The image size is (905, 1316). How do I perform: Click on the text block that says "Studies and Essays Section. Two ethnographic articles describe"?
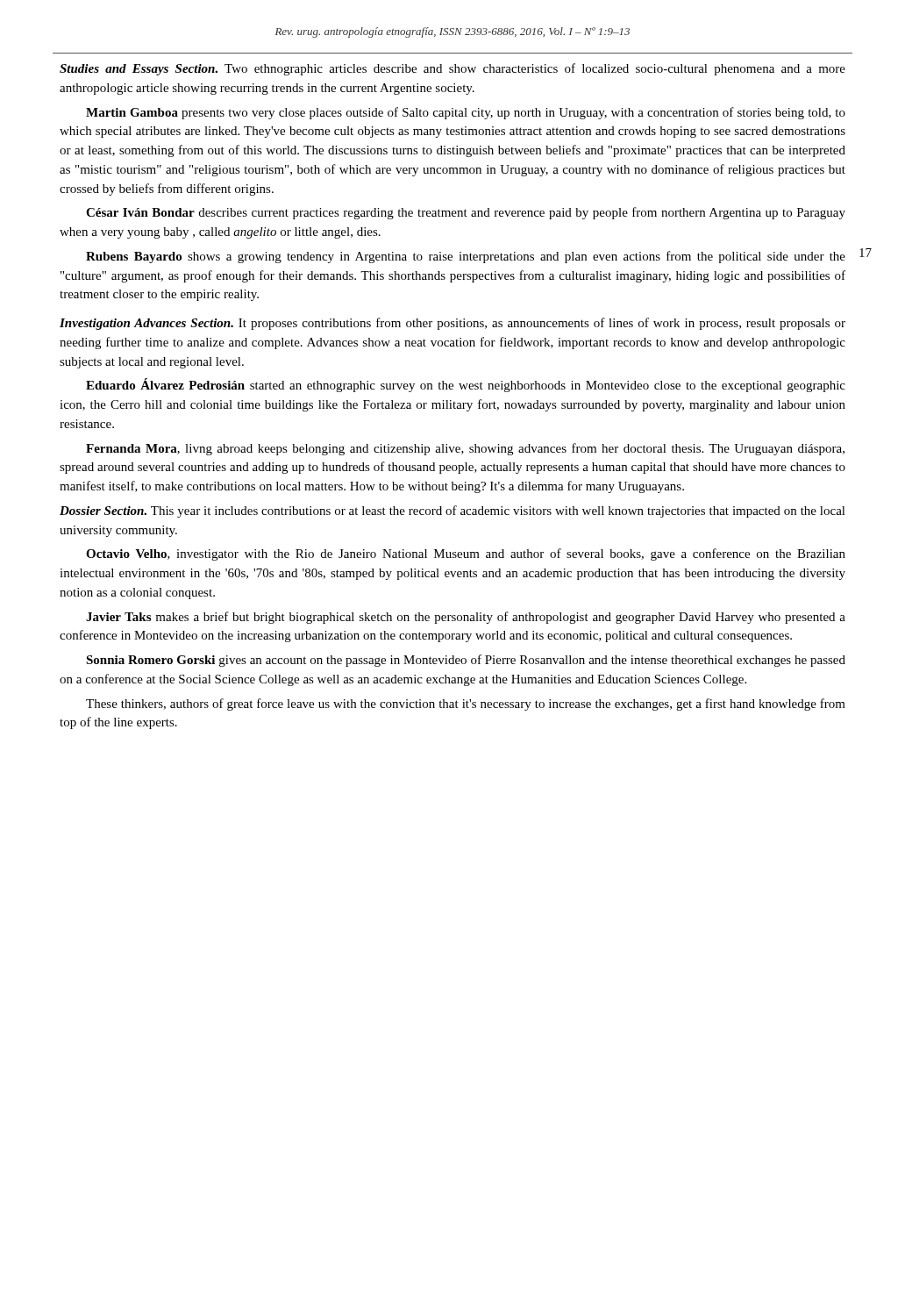[x=452, y=79]
